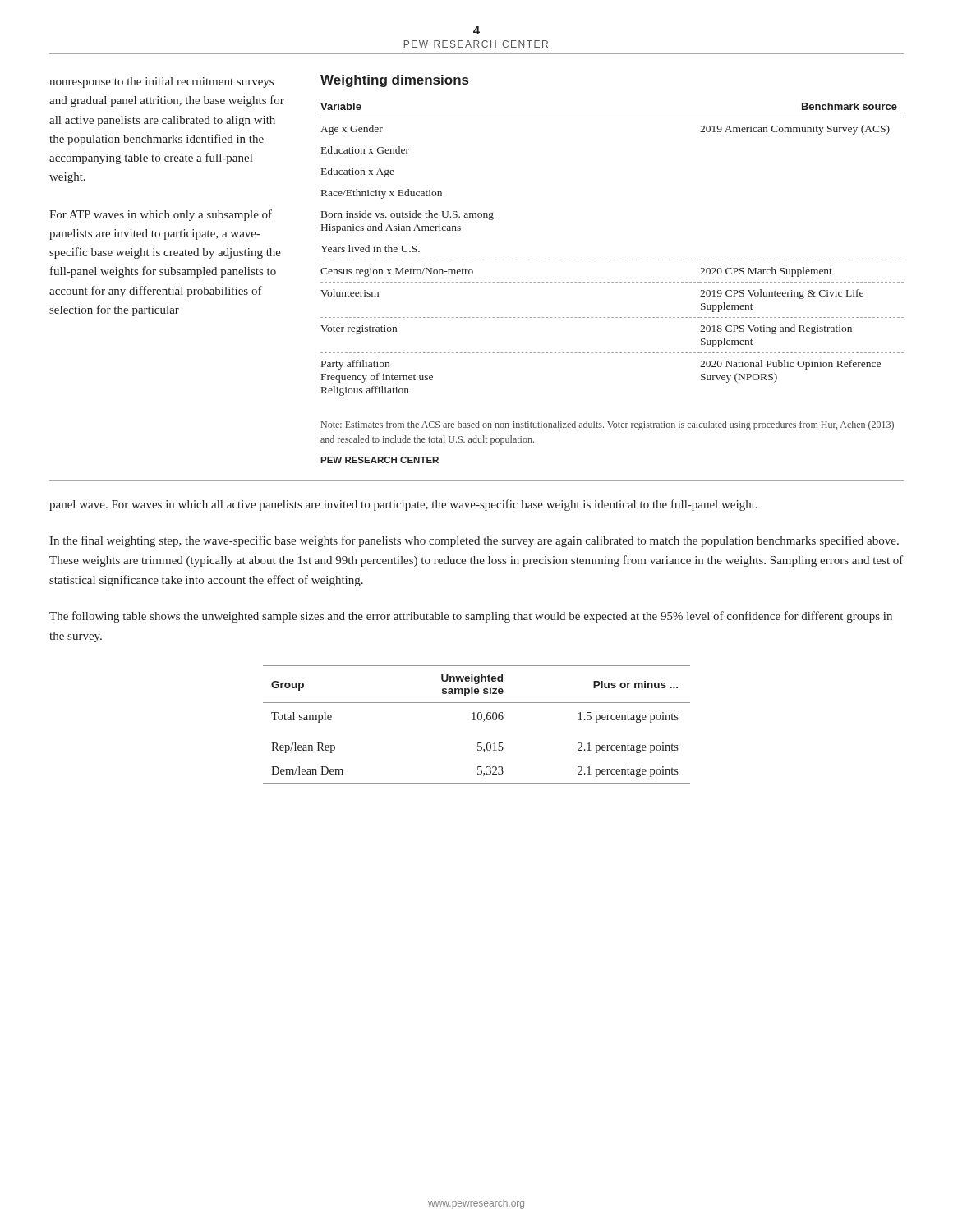Locate the text starting "Weighting dimensions"
953x1232 pixels.
coord(395,80)
